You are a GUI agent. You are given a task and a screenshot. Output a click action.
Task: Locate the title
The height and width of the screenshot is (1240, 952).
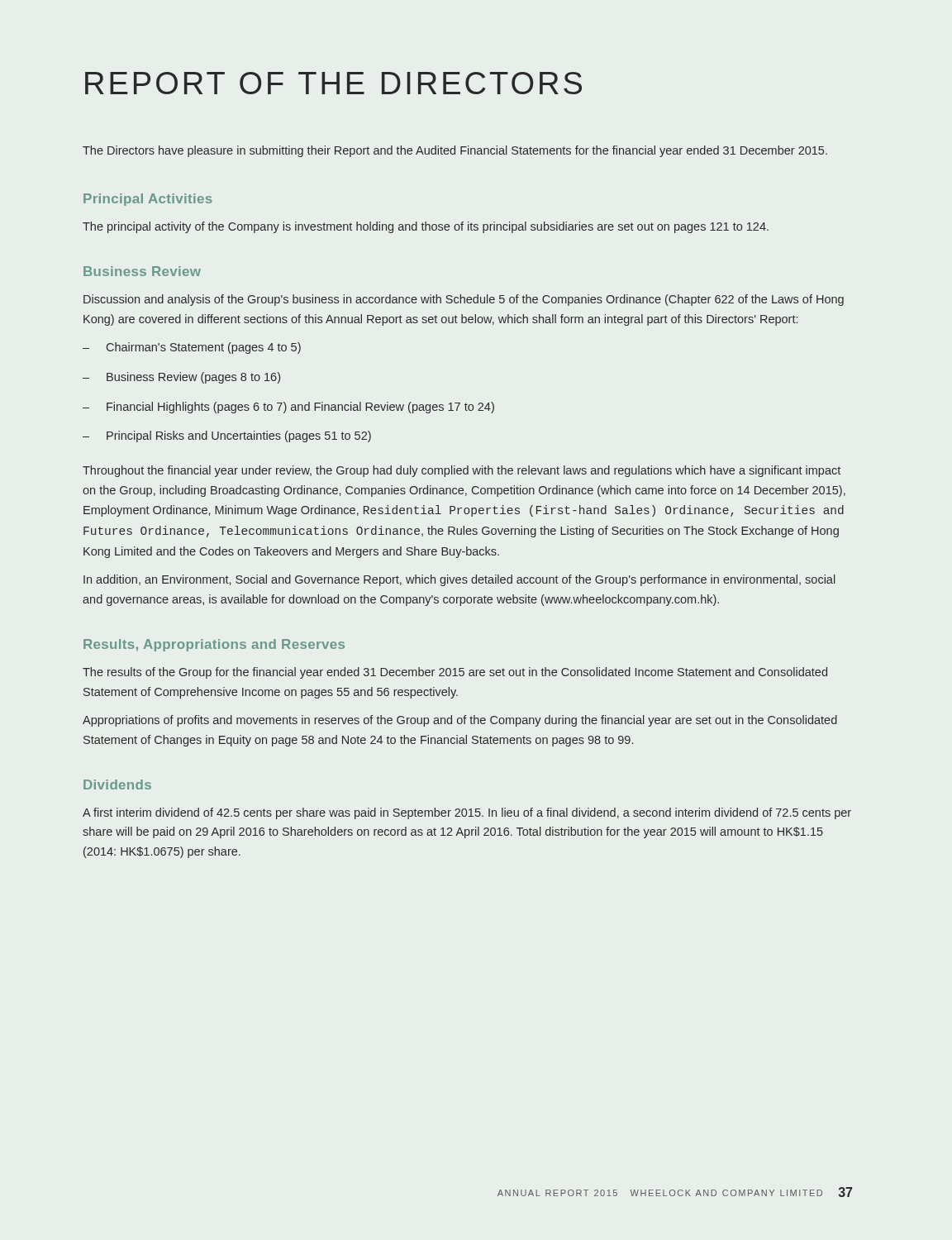pos(468,84)
